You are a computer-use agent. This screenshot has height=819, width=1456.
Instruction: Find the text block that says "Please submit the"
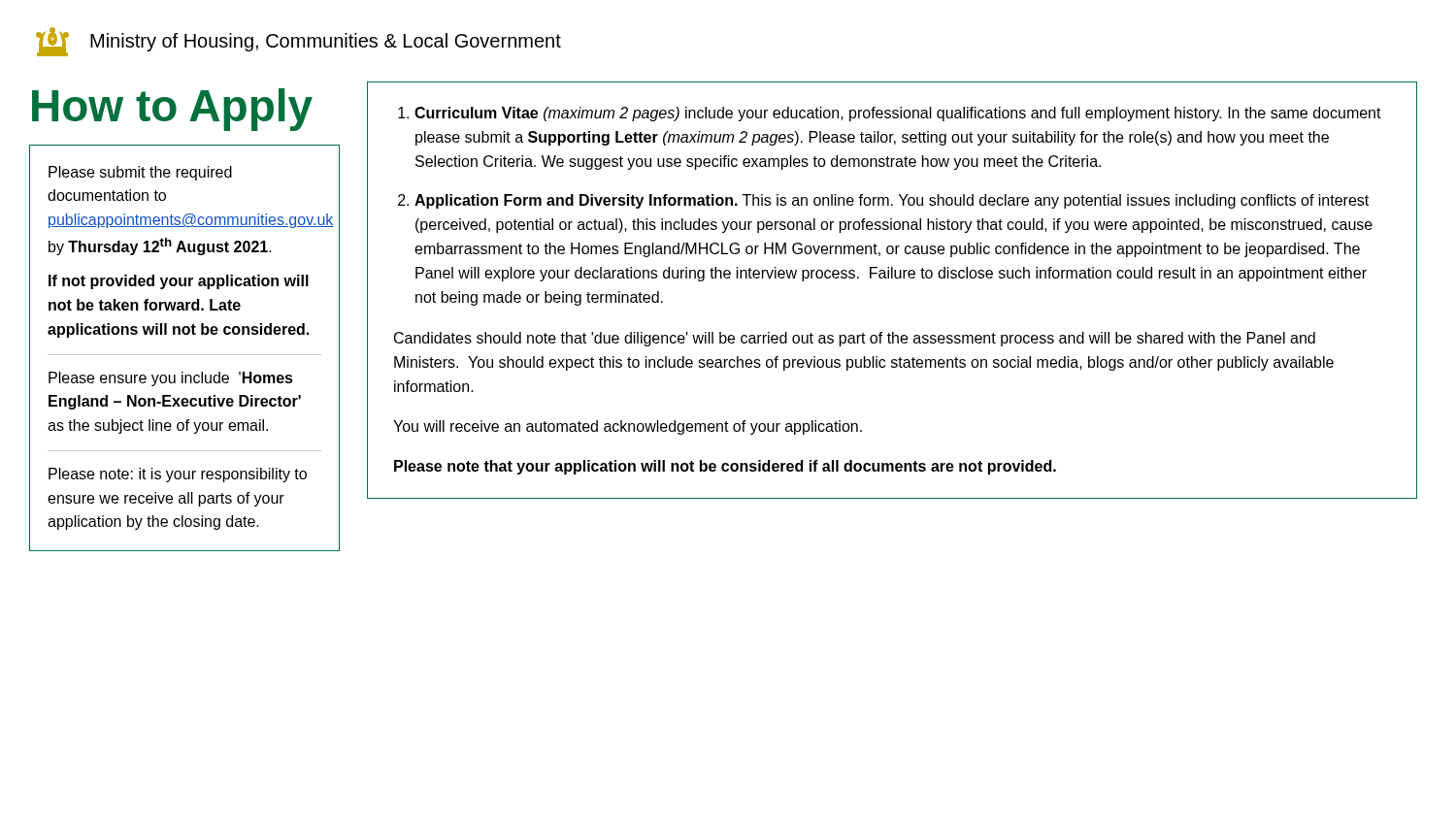(x=190, y=348)
